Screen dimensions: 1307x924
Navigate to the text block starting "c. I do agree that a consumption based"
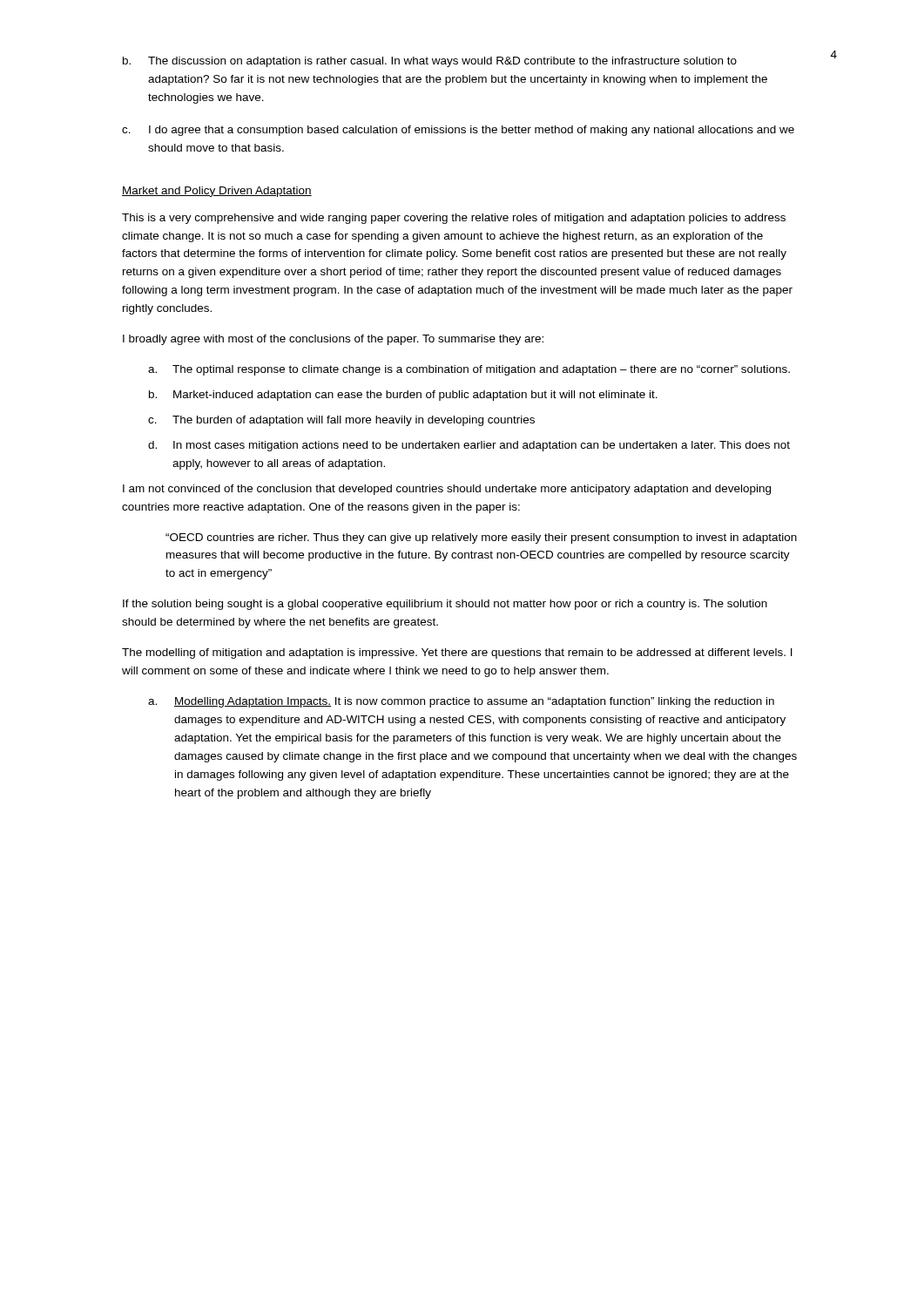click(x=462, y=139)
